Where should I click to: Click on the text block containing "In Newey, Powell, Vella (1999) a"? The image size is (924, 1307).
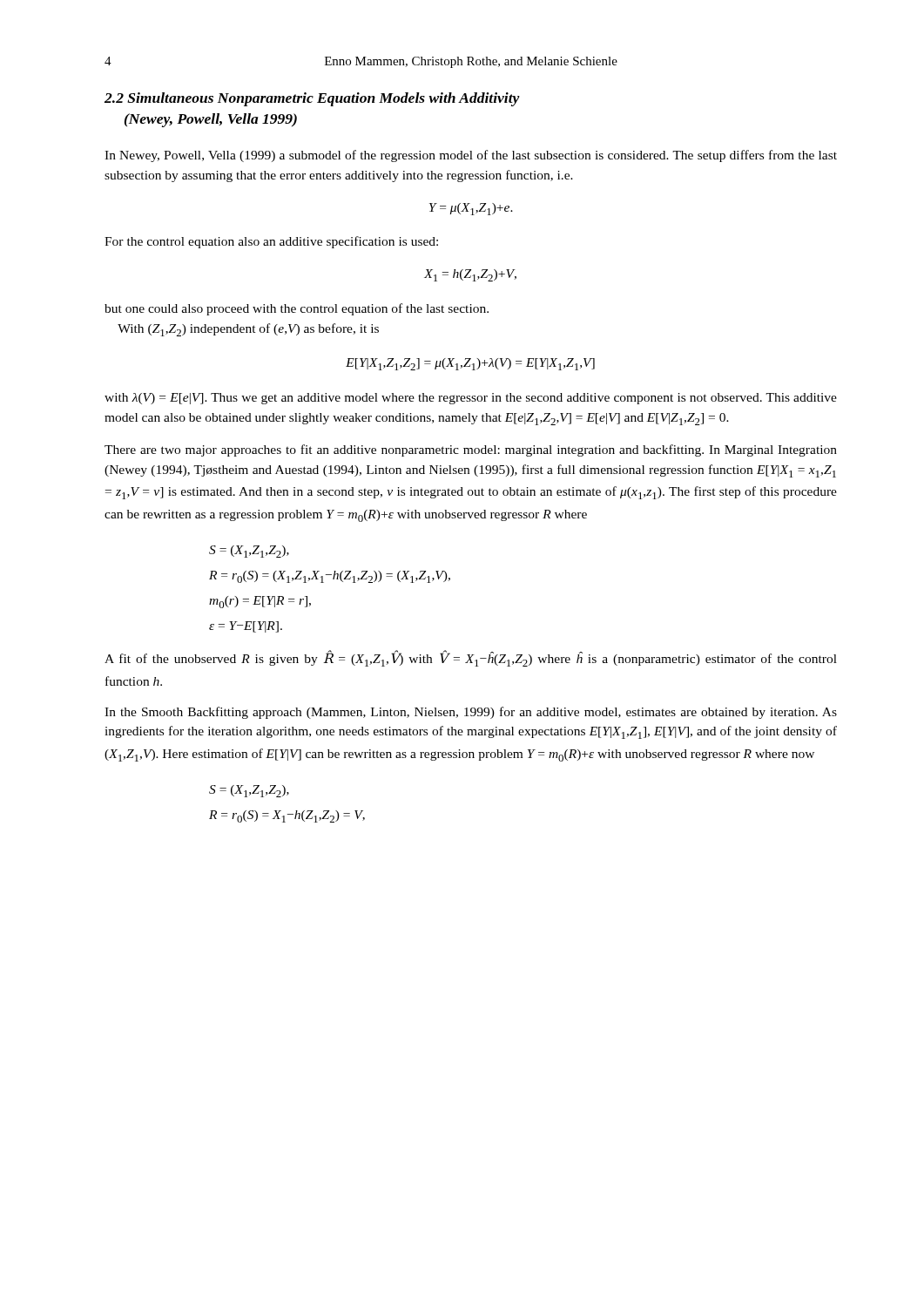[471, 164]
